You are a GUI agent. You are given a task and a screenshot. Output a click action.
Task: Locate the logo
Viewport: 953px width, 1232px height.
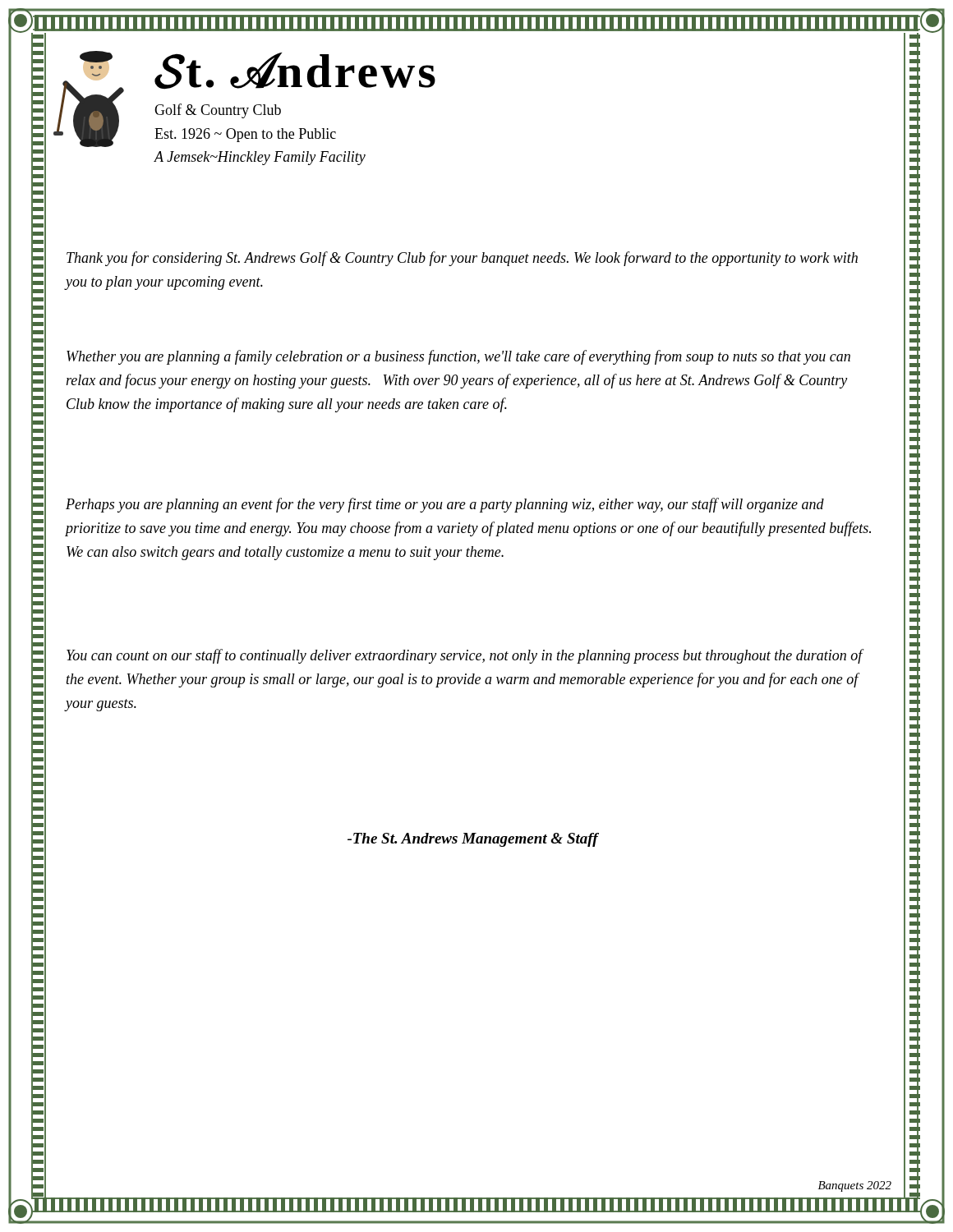click(x=246, y=106)
